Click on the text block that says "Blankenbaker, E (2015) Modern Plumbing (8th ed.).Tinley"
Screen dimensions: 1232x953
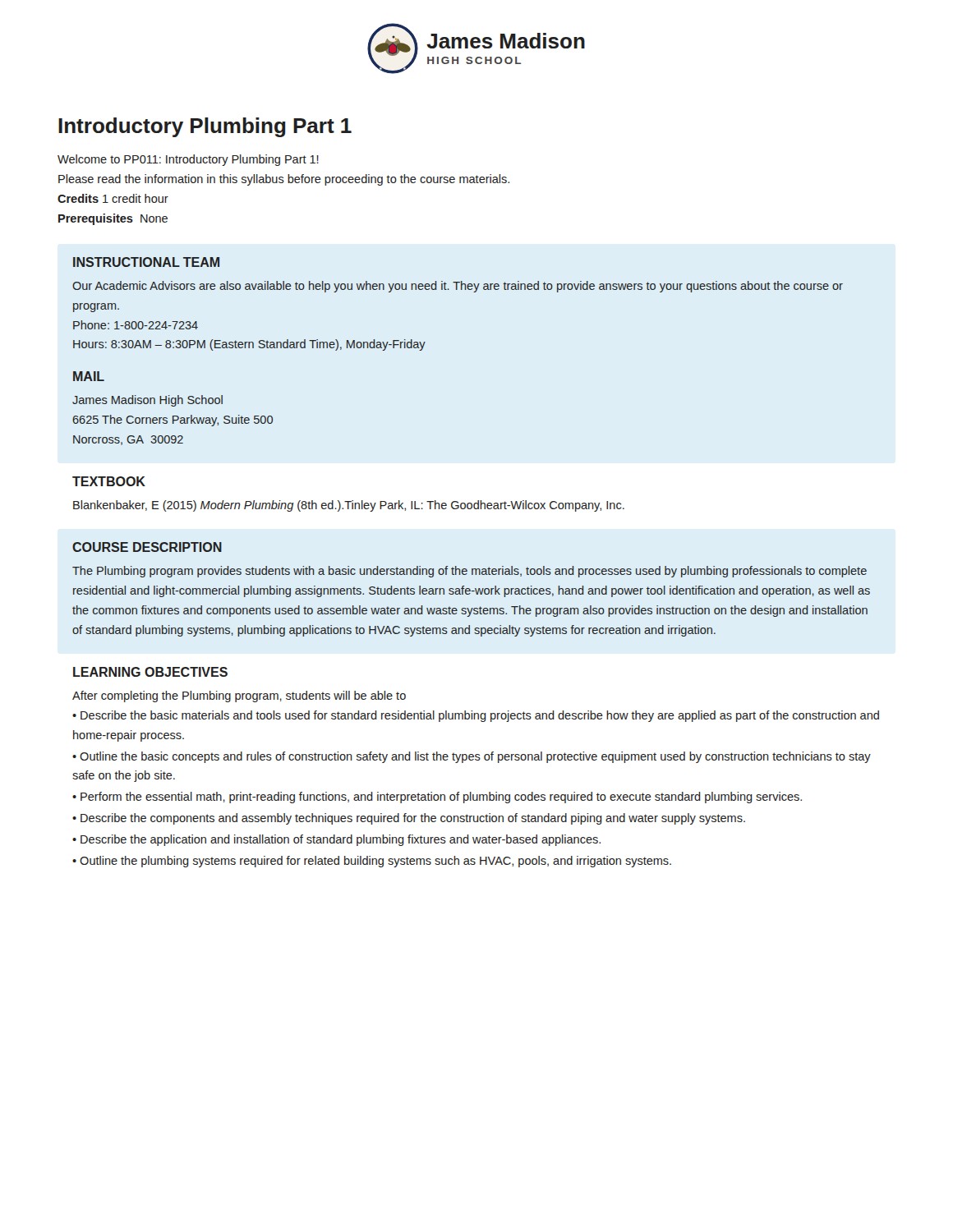pos(349,505)
